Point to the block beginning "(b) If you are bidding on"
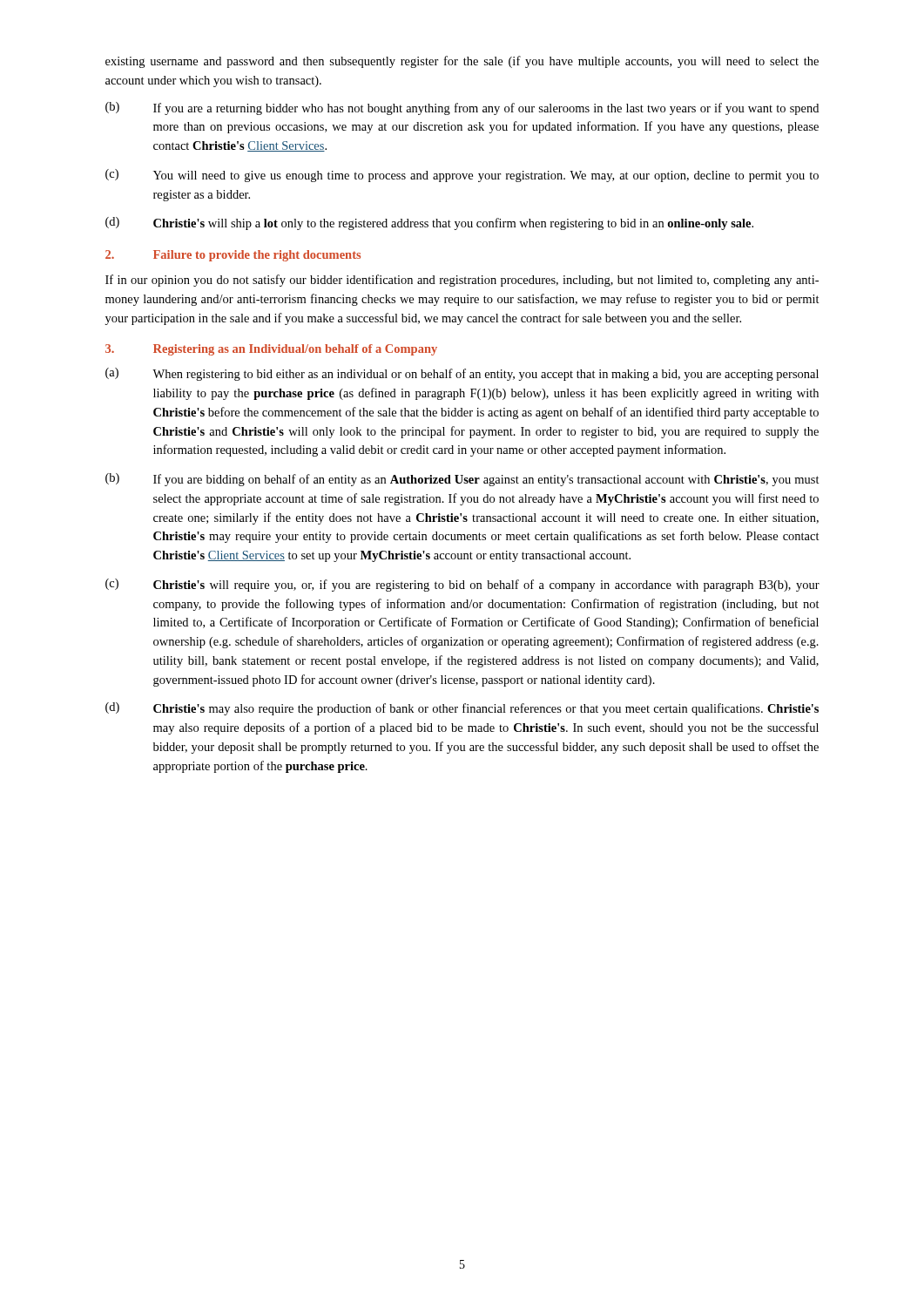Image resolution: width=924 pixels, height=1307 pixels. point(462,518)
